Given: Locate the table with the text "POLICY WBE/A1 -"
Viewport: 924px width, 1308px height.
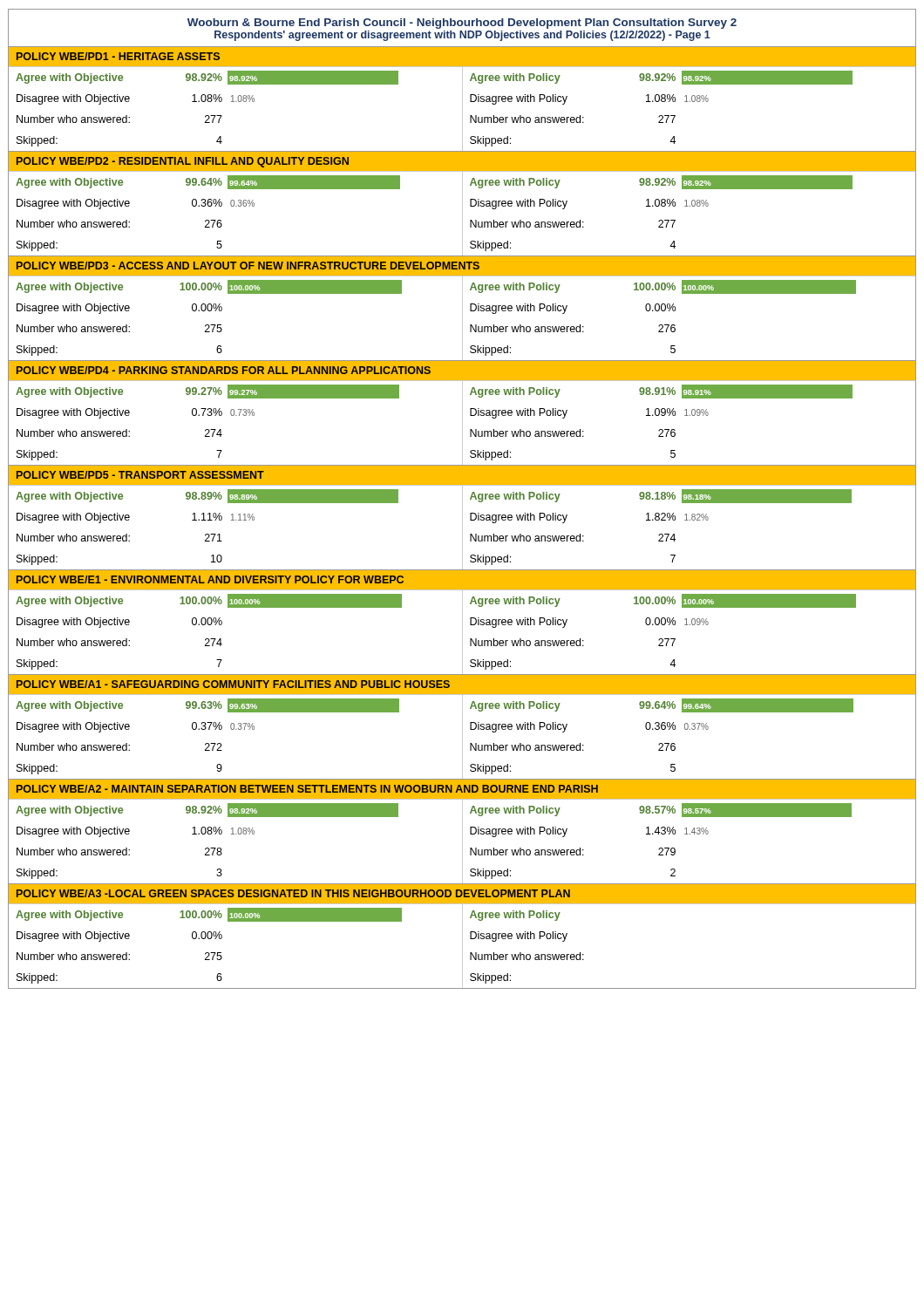Looking at the screenshot, I should pos(462,727).
